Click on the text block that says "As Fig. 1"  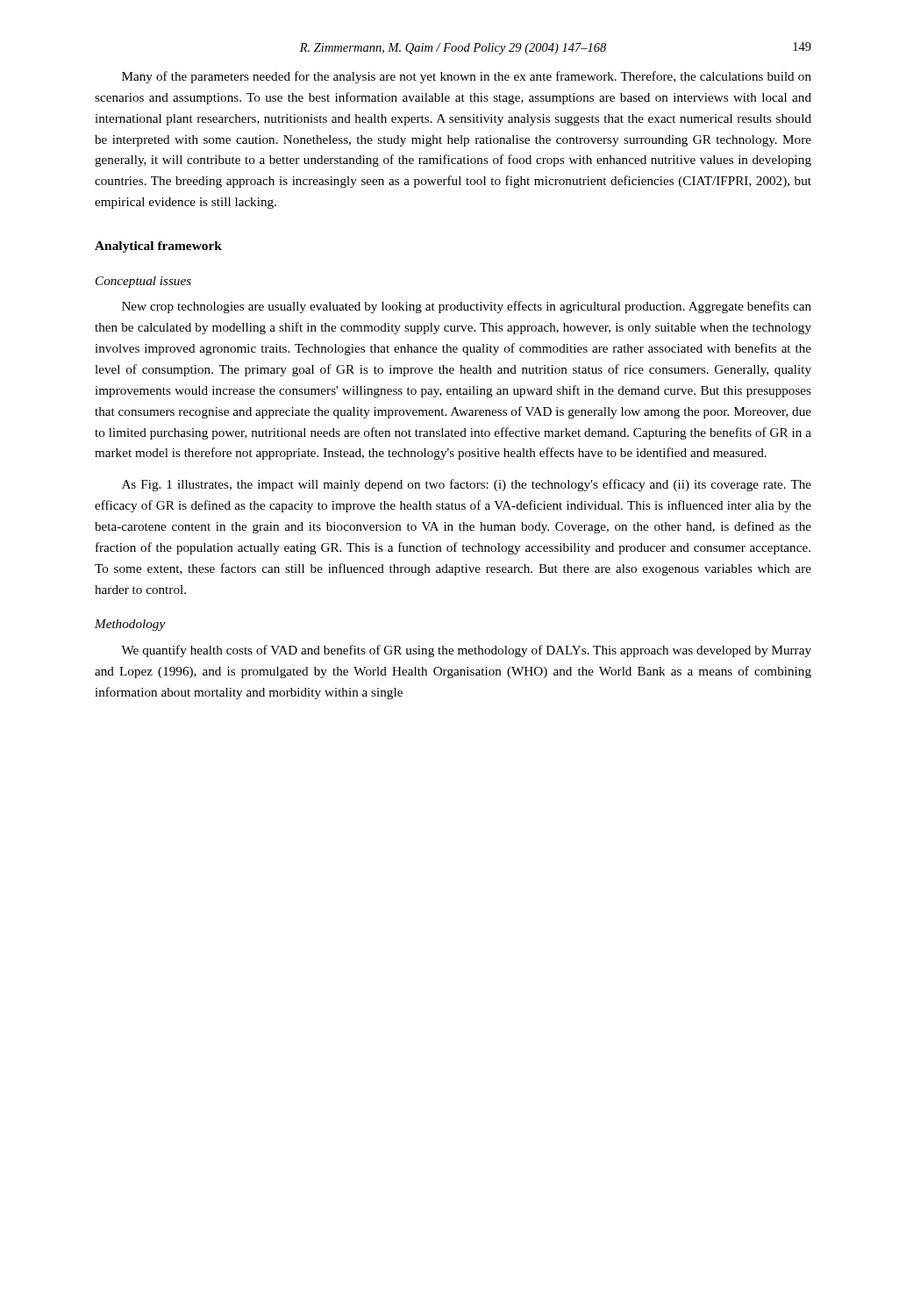click(x=453, y=536)
